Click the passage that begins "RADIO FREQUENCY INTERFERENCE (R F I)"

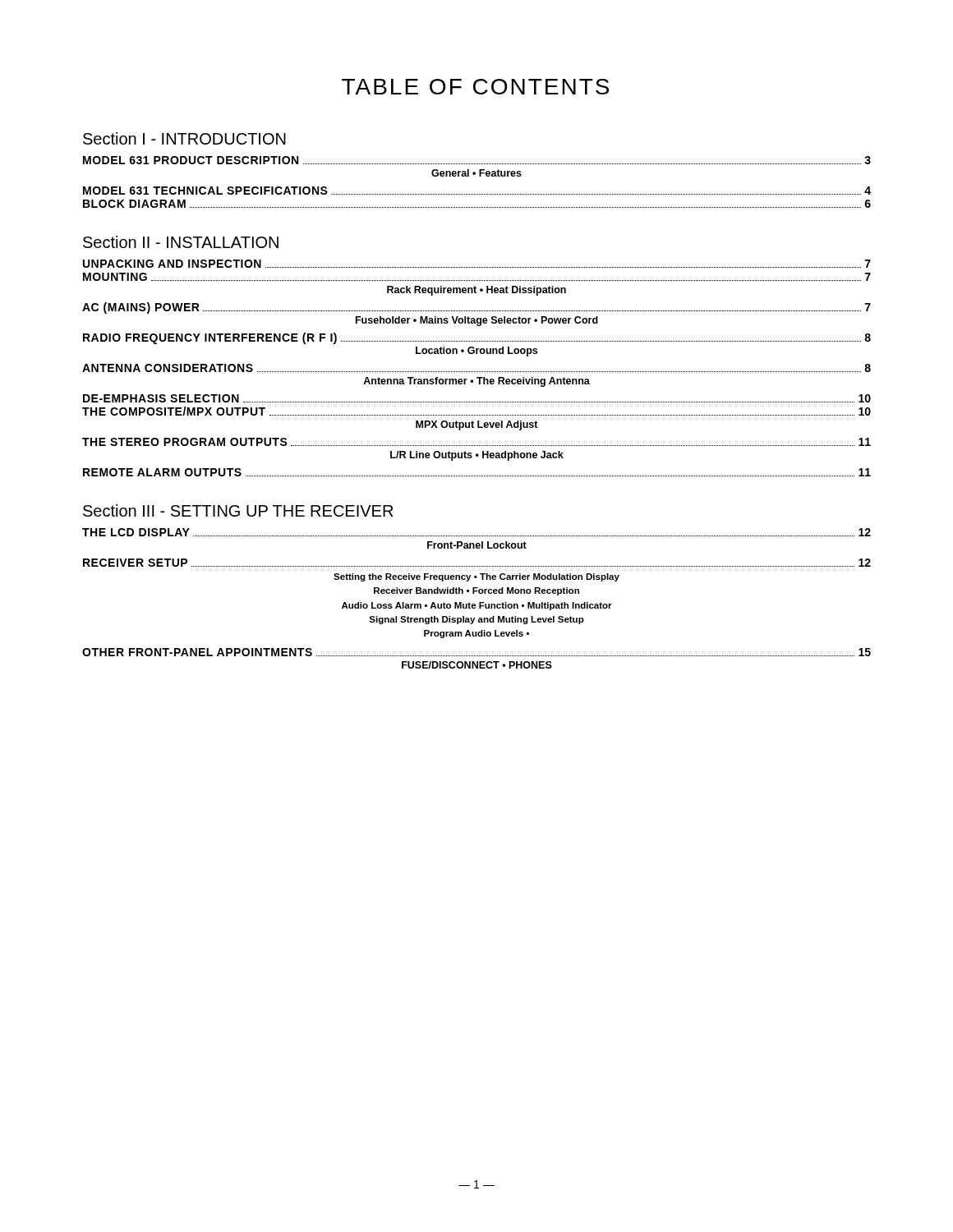[x=476, y=344]
